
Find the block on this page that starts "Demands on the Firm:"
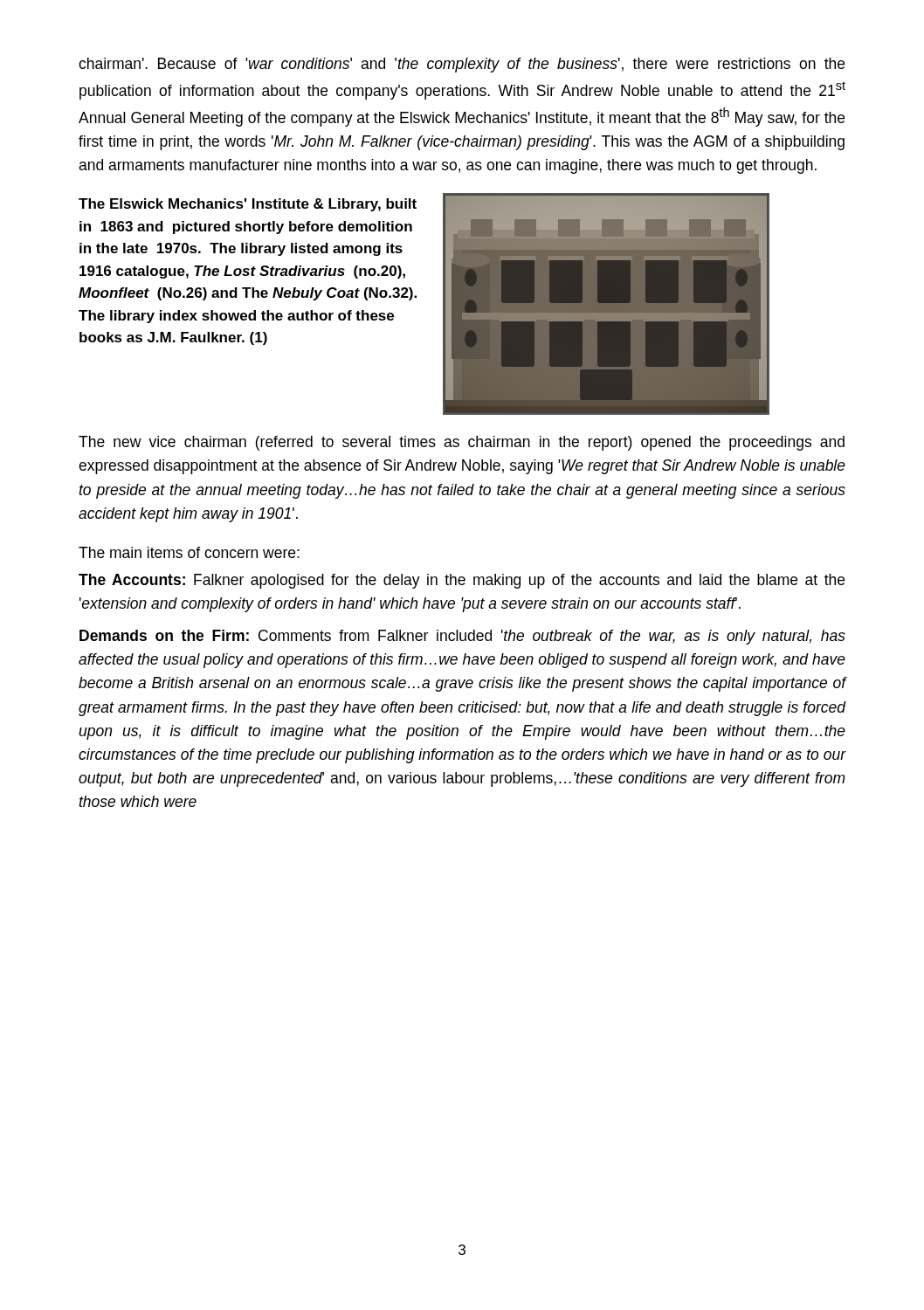tap(462, 719)
